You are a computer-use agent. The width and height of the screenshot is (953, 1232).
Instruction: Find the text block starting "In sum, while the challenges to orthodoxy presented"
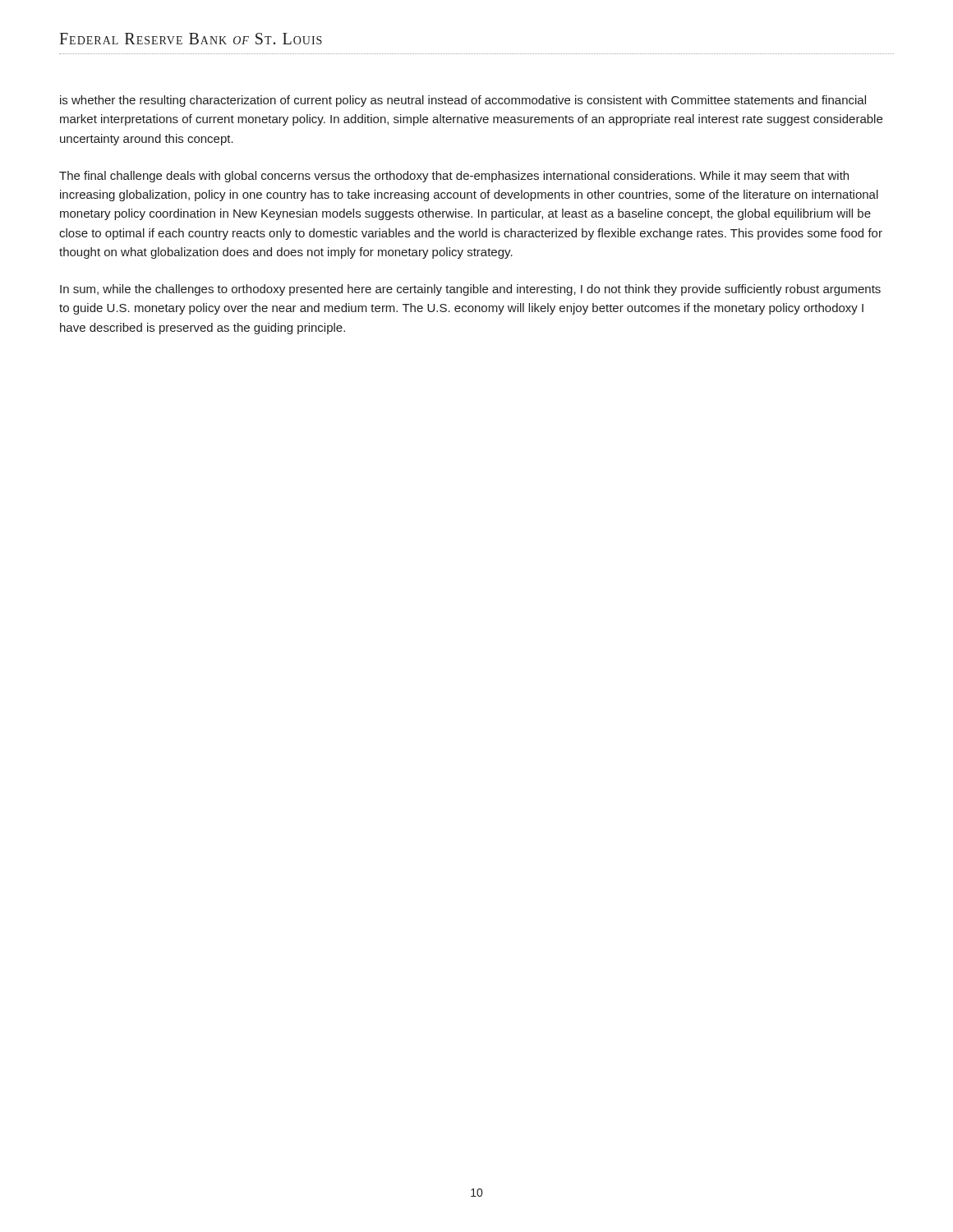(x=470, y=308)
